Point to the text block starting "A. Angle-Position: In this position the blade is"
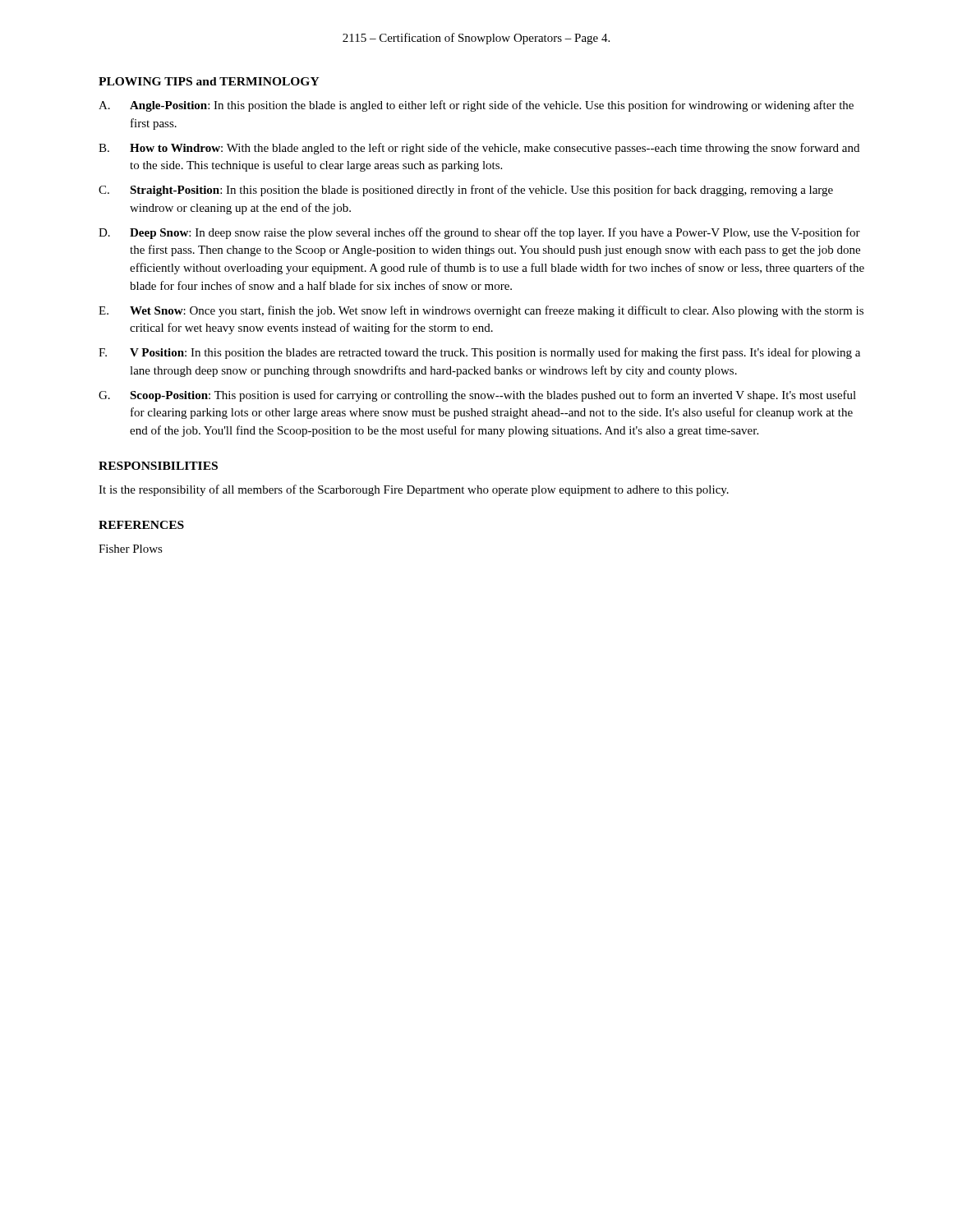Screen dimensions: 1232x953 click(x=485, y=115)
